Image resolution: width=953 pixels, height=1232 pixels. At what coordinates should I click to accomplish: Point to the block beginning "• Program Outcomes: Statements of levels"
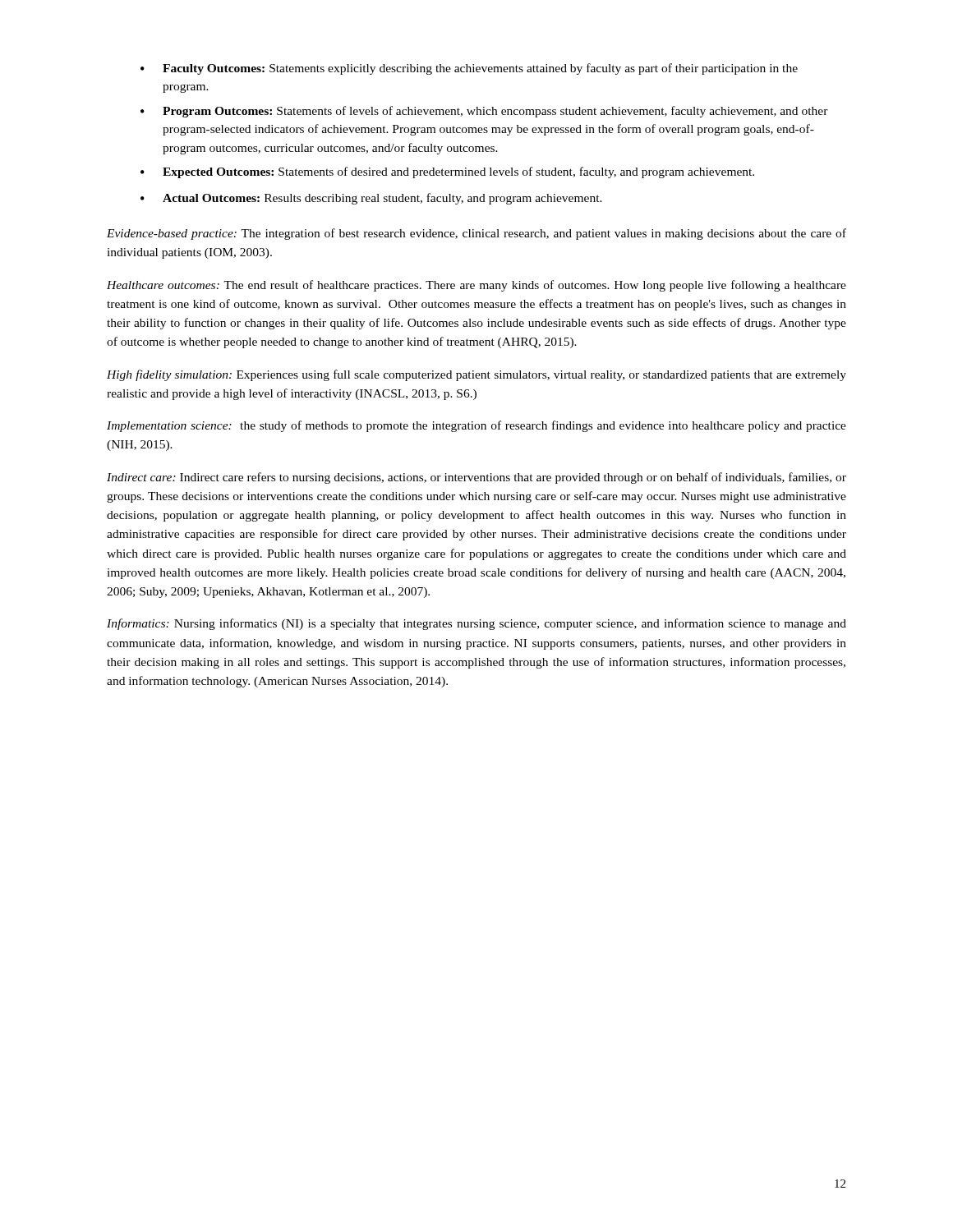(493, 129)
